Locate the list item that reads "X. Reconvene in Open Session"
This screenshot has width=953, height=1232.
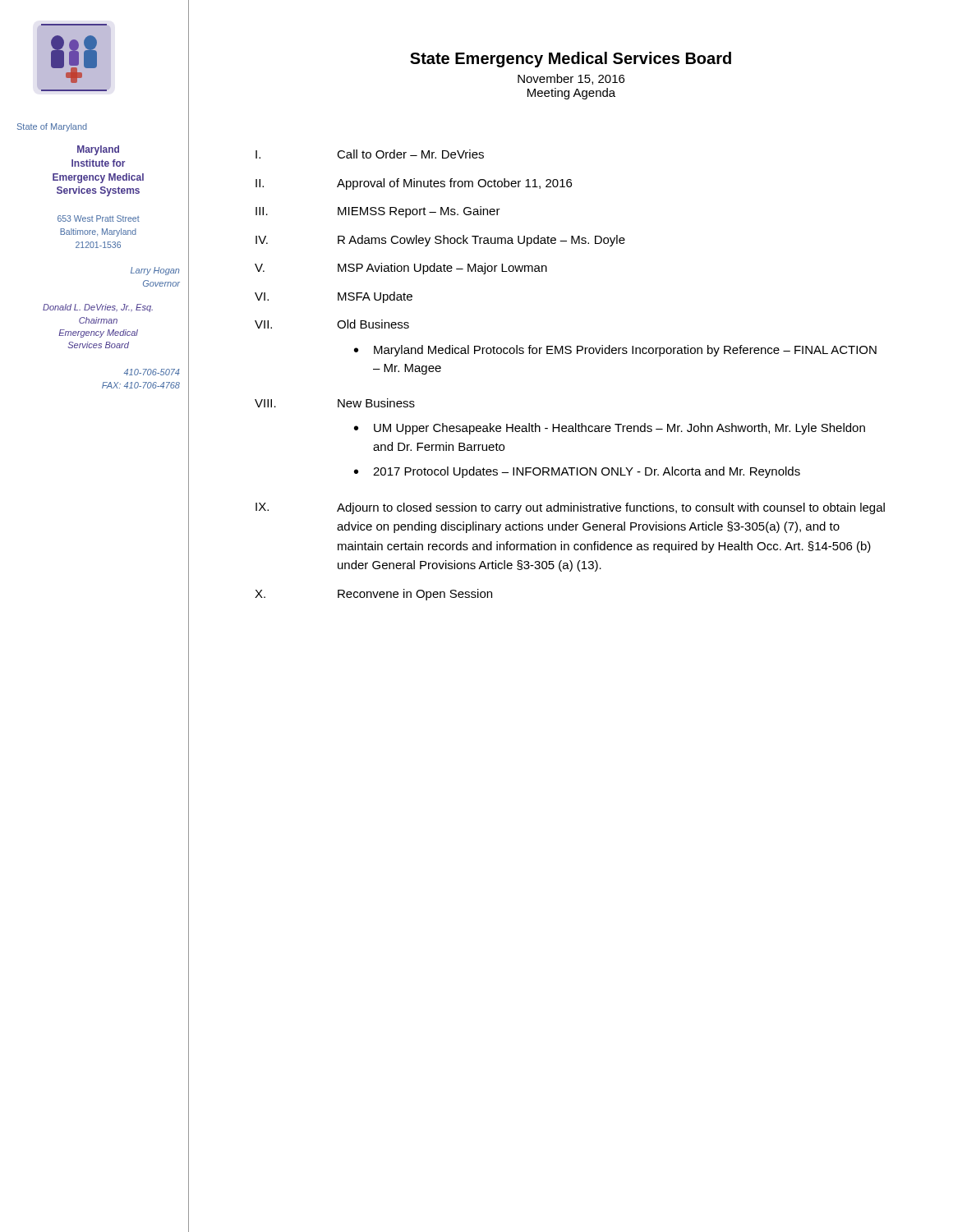click(x=373, y=595)
